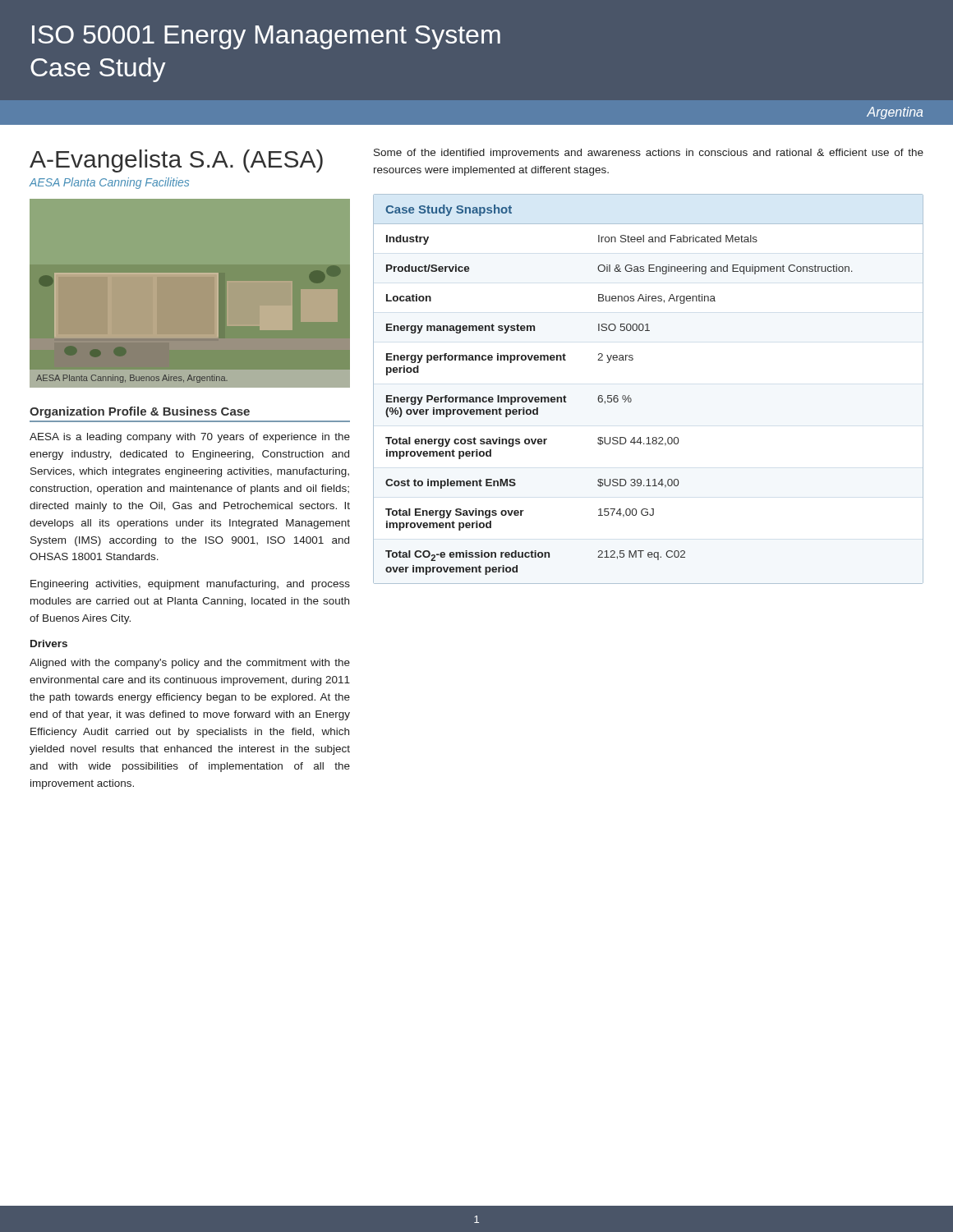Click on the caption with the text "AESA Planta Canning Facilities"
953x1232 pixels.
(x=110, y=182)
